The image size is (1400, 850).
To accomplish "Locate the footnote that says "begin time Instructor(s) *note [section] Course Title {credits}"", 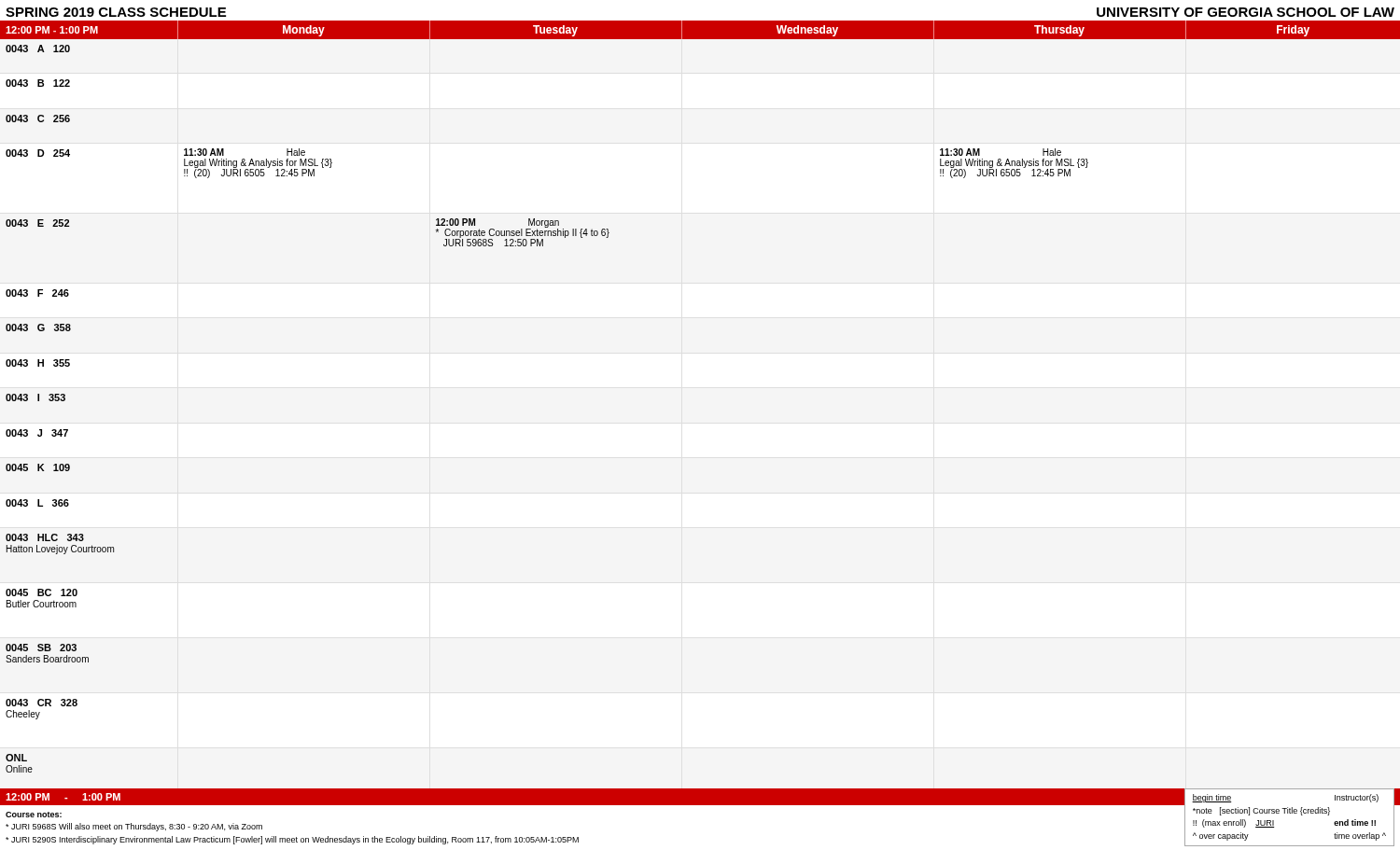I will pos(1289,817).
